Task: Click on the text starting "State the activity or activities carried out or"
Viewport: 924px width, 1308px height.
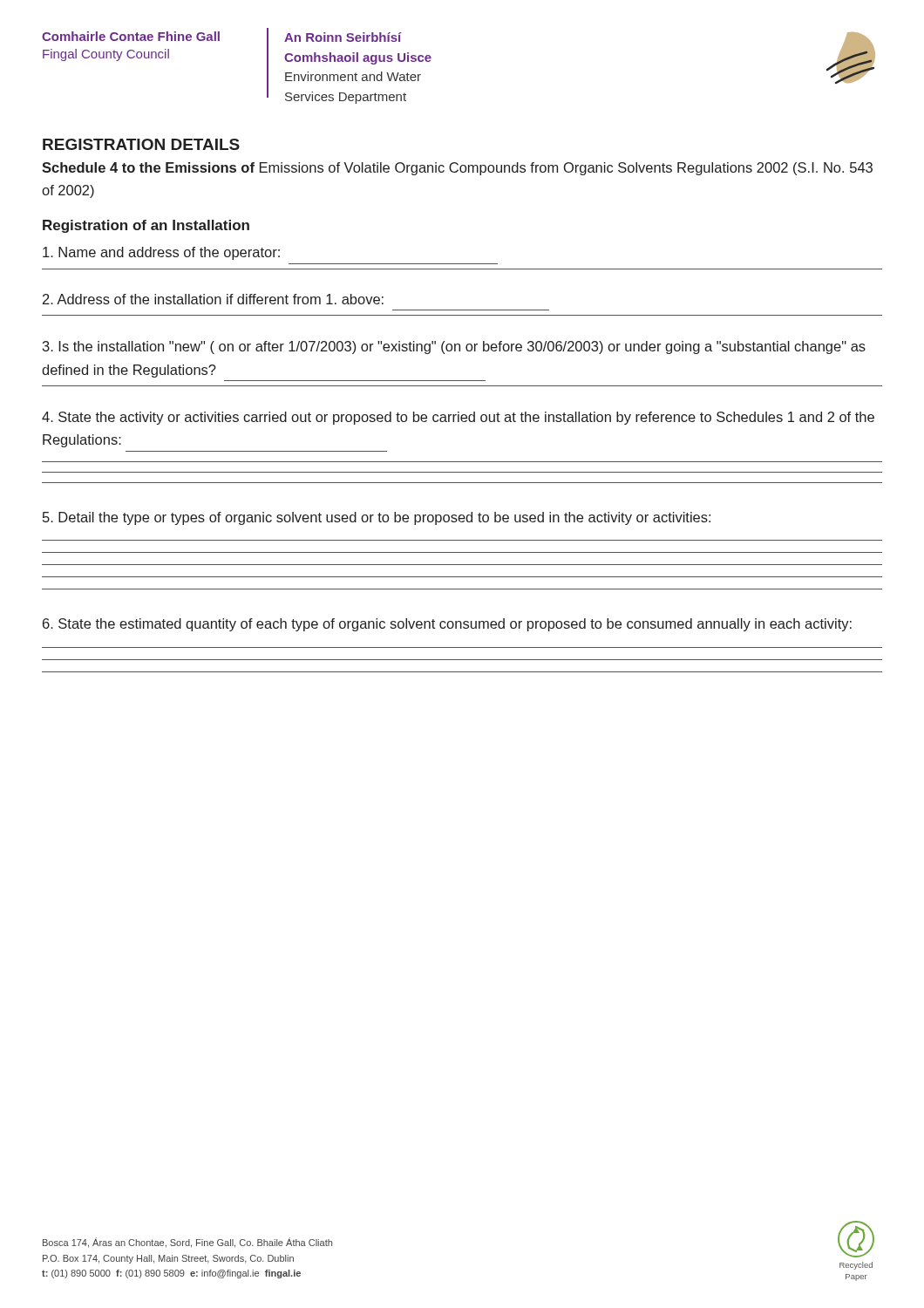Action: [458, 418]
